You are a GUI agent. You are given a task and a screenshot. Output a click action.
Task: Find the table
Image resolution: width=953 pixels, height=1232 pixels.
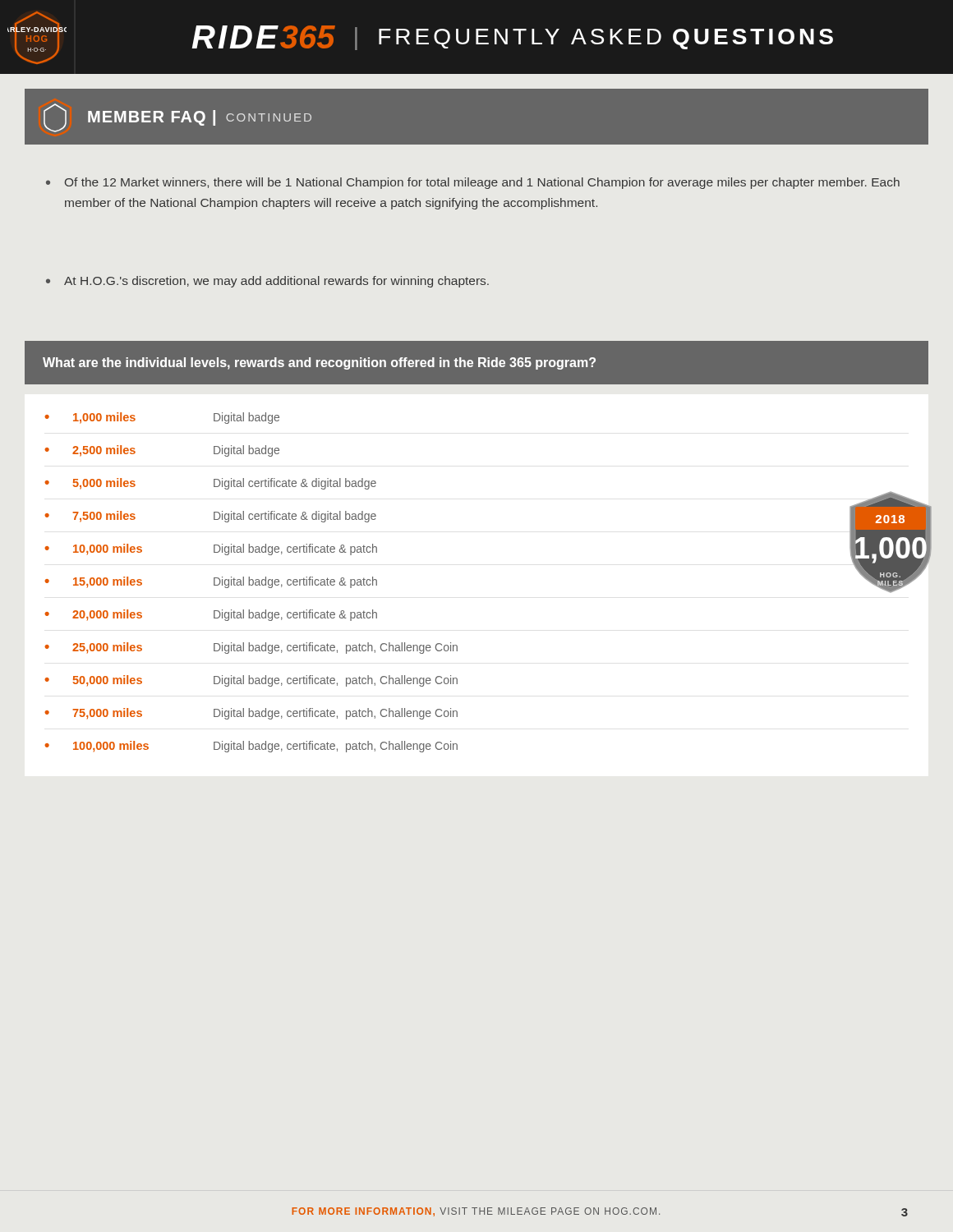point(476,585)
